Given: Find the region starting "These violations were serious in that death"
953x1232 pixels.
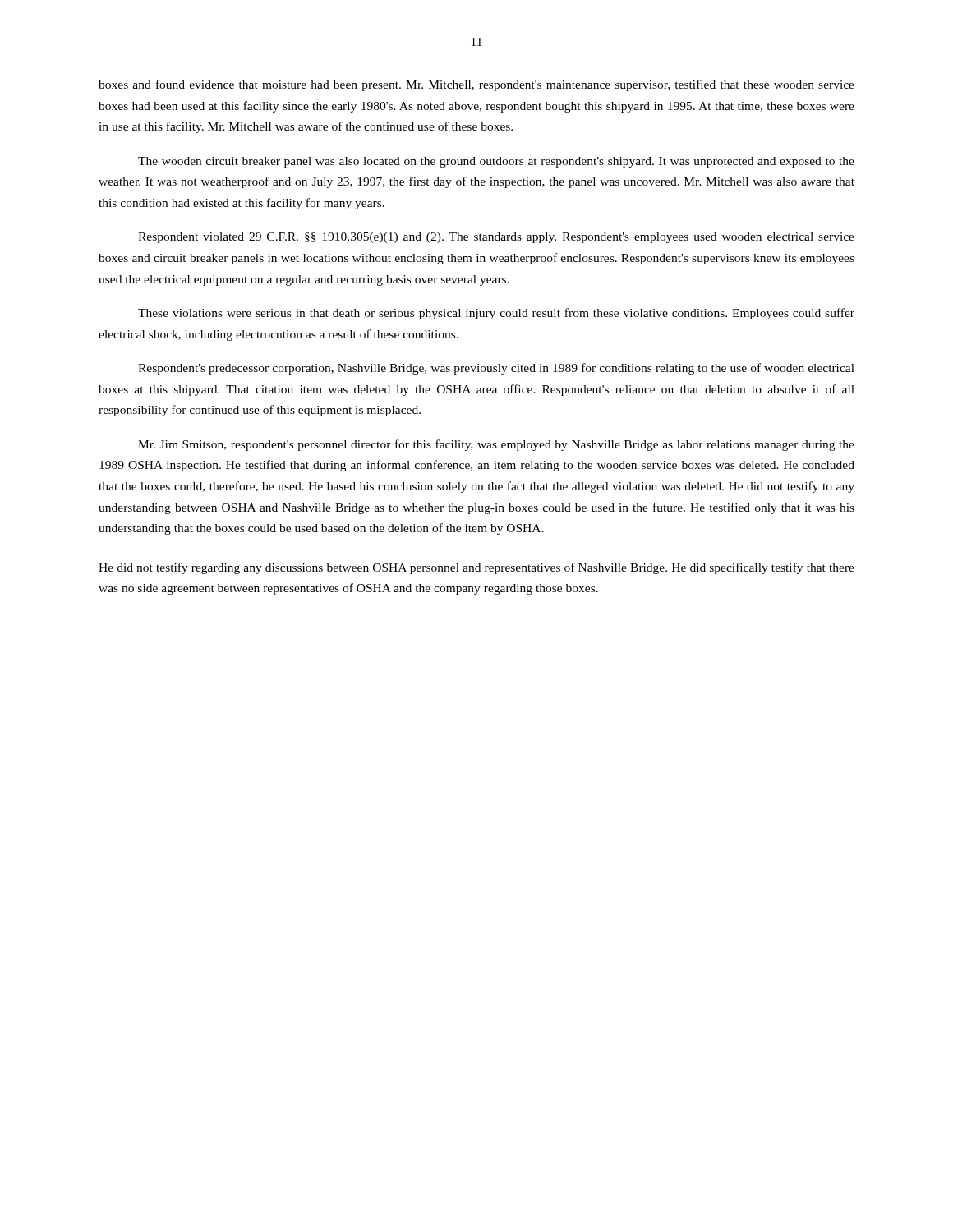Looking at the screenshot, I should point(476,323).
